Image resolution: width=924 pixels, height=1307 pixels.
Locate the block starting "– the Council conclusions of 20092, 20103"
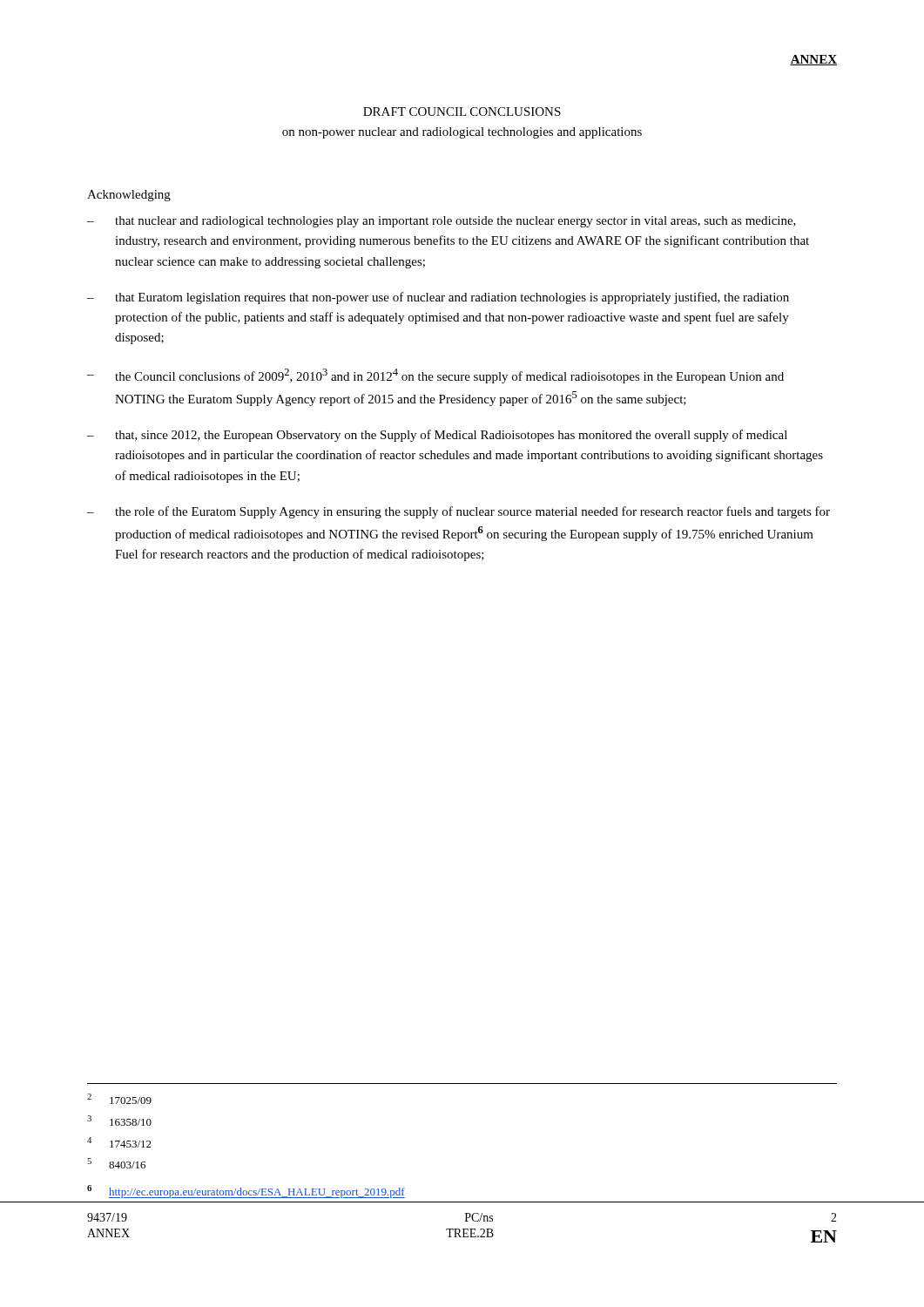click(x=462, y=387)
